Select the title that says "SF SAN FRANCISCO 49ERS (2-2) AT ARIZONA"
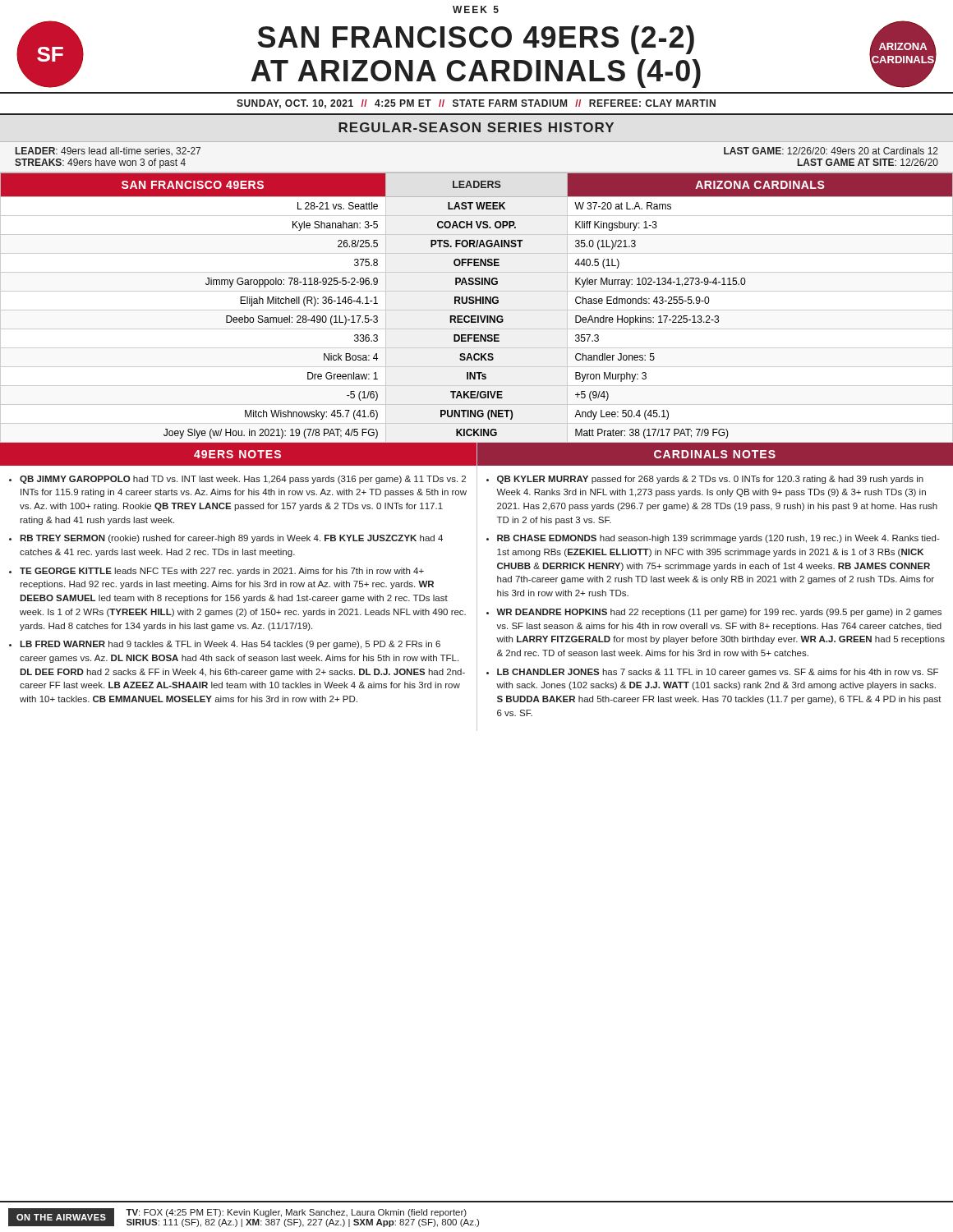 (476, 55)
